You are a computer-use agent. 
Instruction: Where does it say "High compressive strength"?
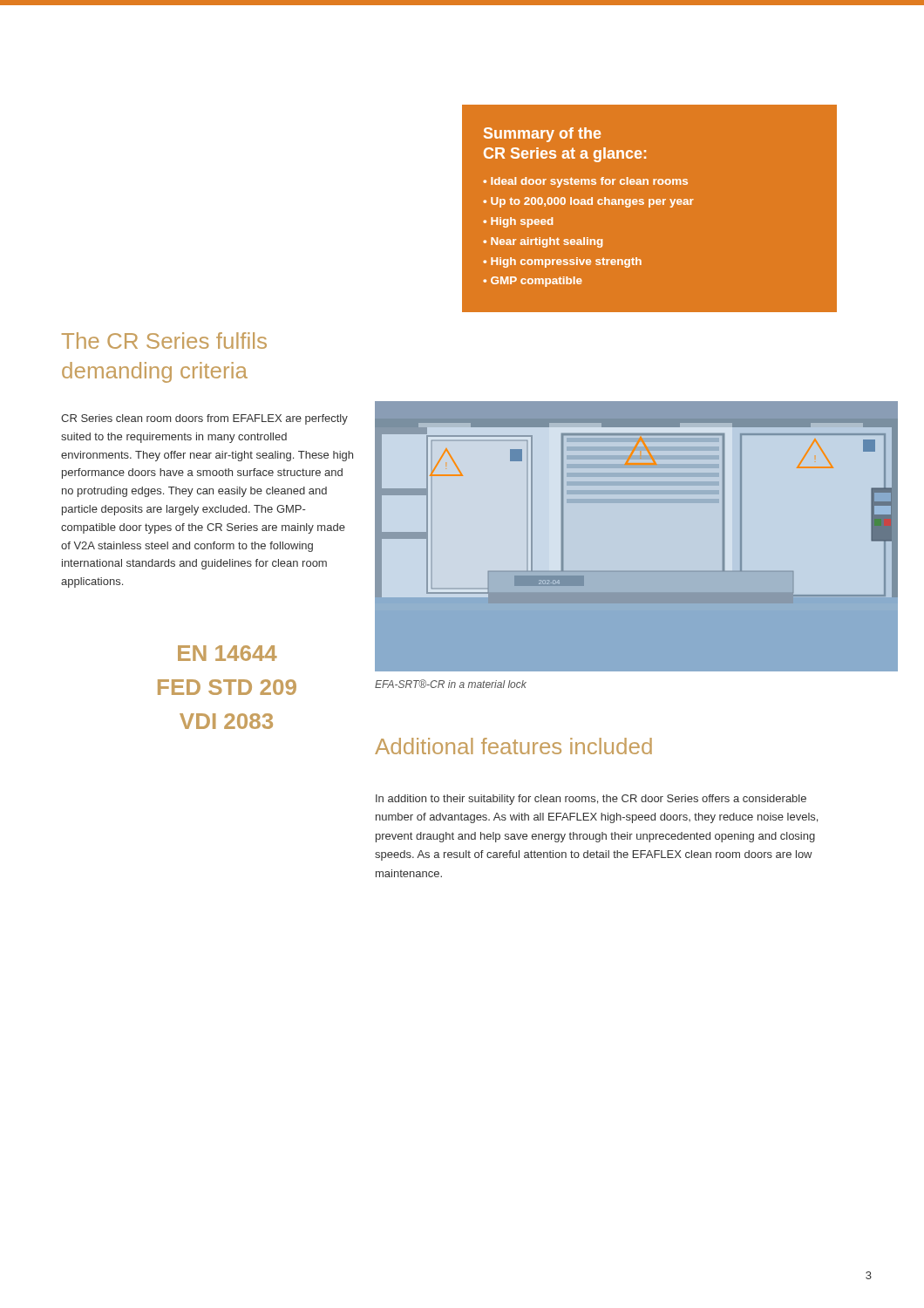(566, 261)
